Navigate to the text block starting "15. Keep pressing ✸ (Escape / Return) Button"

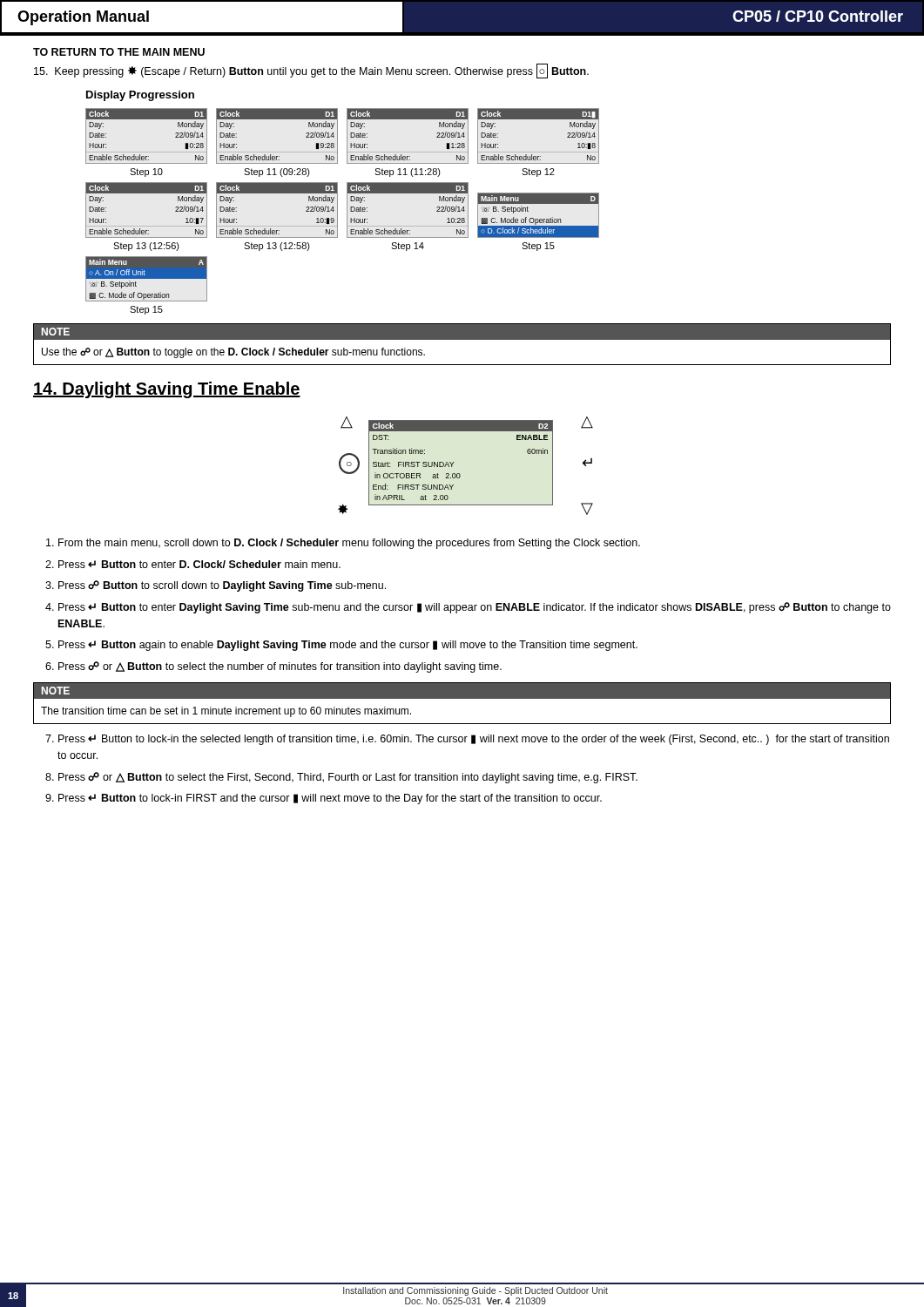(x=311, y=71)
